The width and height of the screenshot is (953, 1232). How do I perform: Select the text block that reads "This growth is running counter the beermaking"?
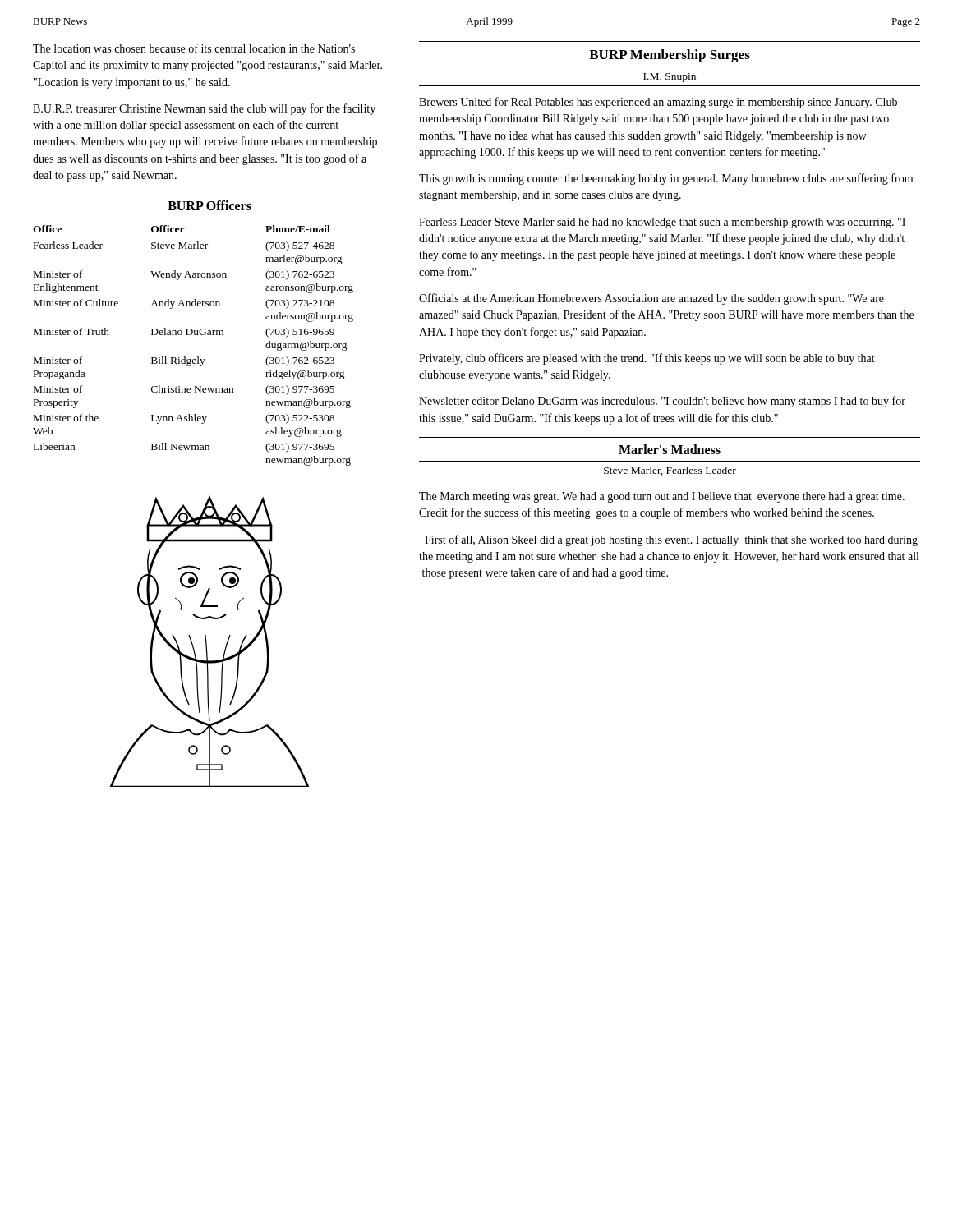tap(666, 187)
